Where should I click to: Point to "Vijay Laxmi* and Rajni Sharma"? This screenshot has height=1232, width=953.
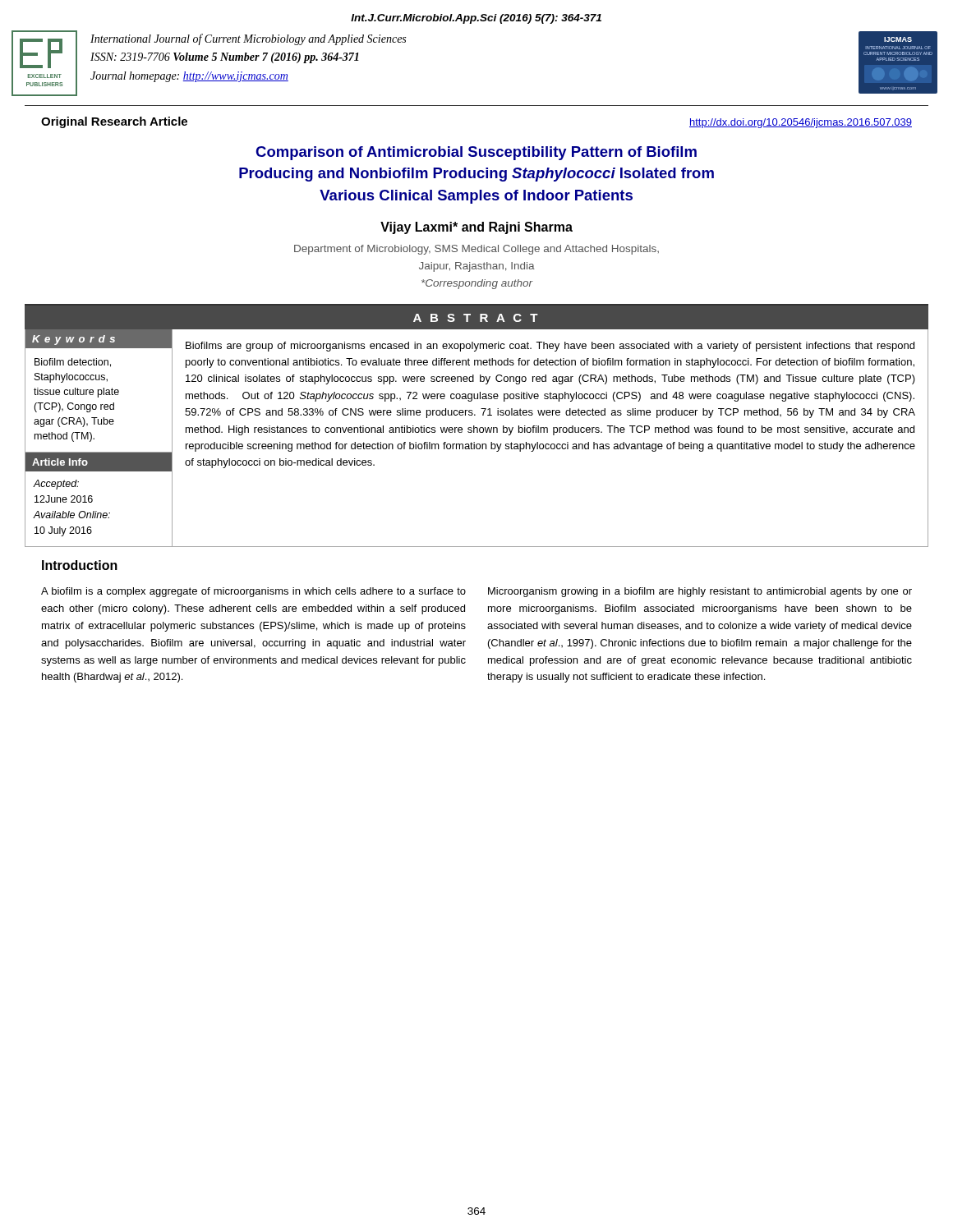476,227
